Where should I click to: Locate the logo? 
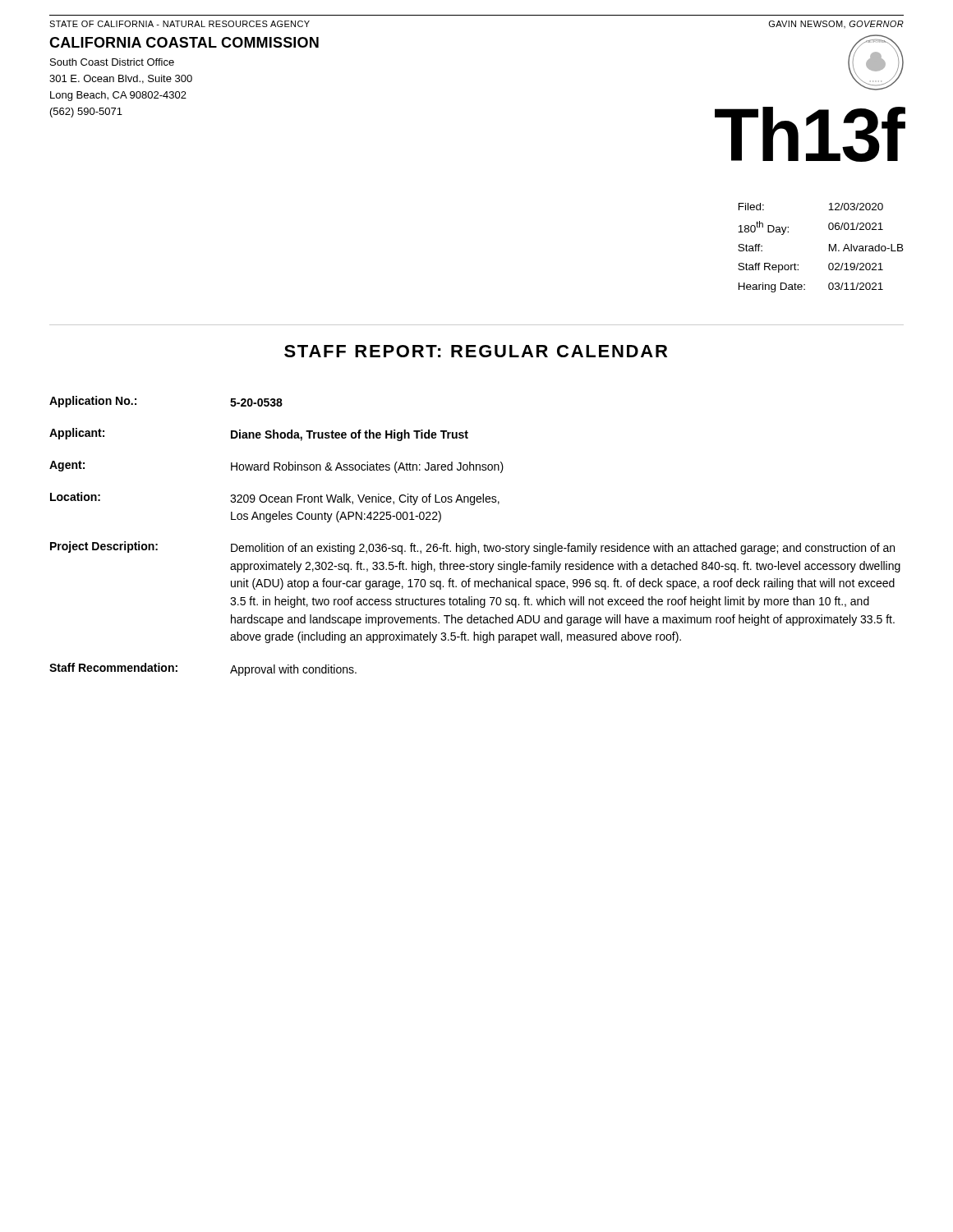pos(876,62)
